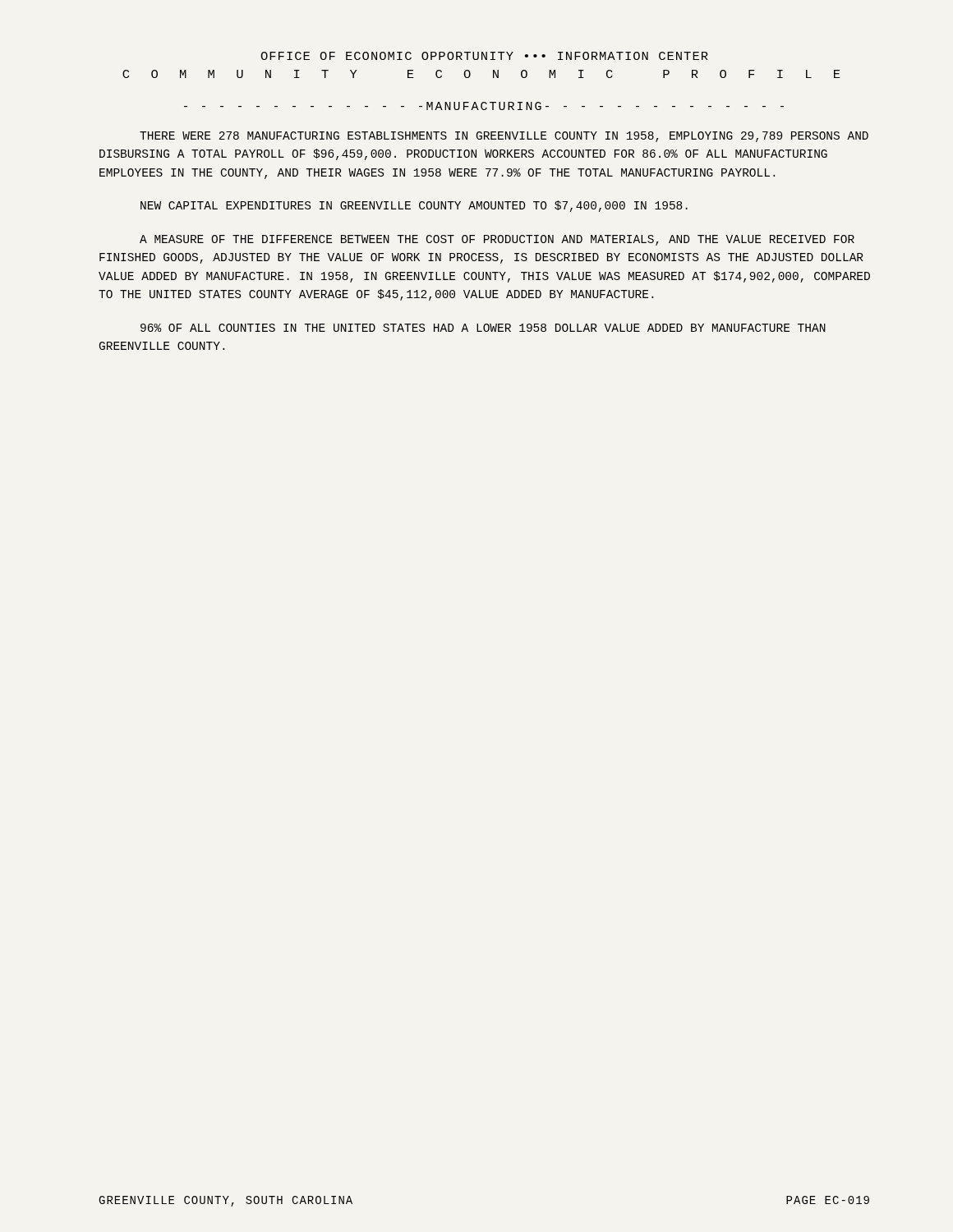Find the section header that reads "- - -"
Viewport: 953px width, 1232px height.
click(x=485, y=107)
